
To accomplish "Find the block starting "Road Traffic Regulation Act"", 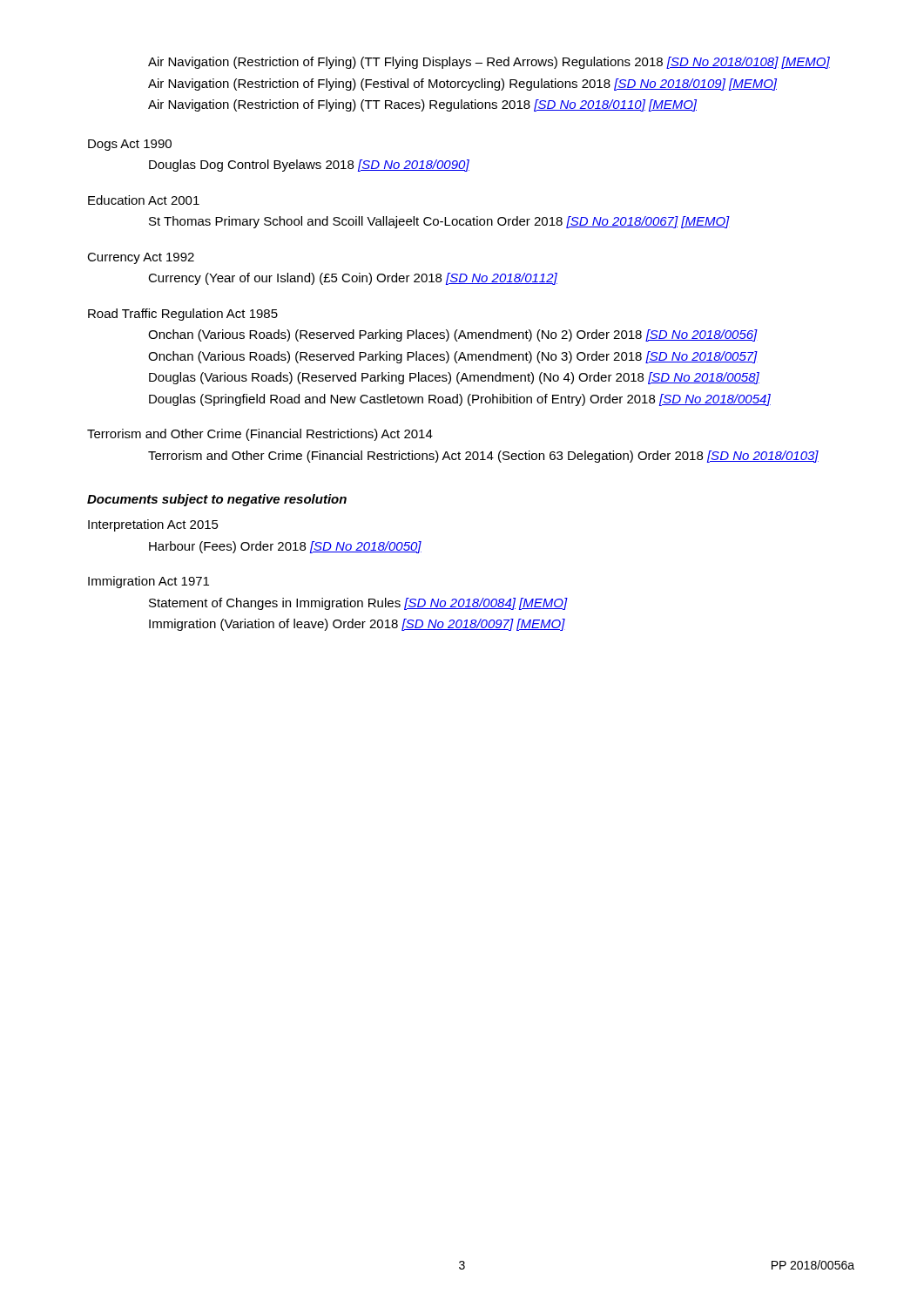I will point(182,313).
